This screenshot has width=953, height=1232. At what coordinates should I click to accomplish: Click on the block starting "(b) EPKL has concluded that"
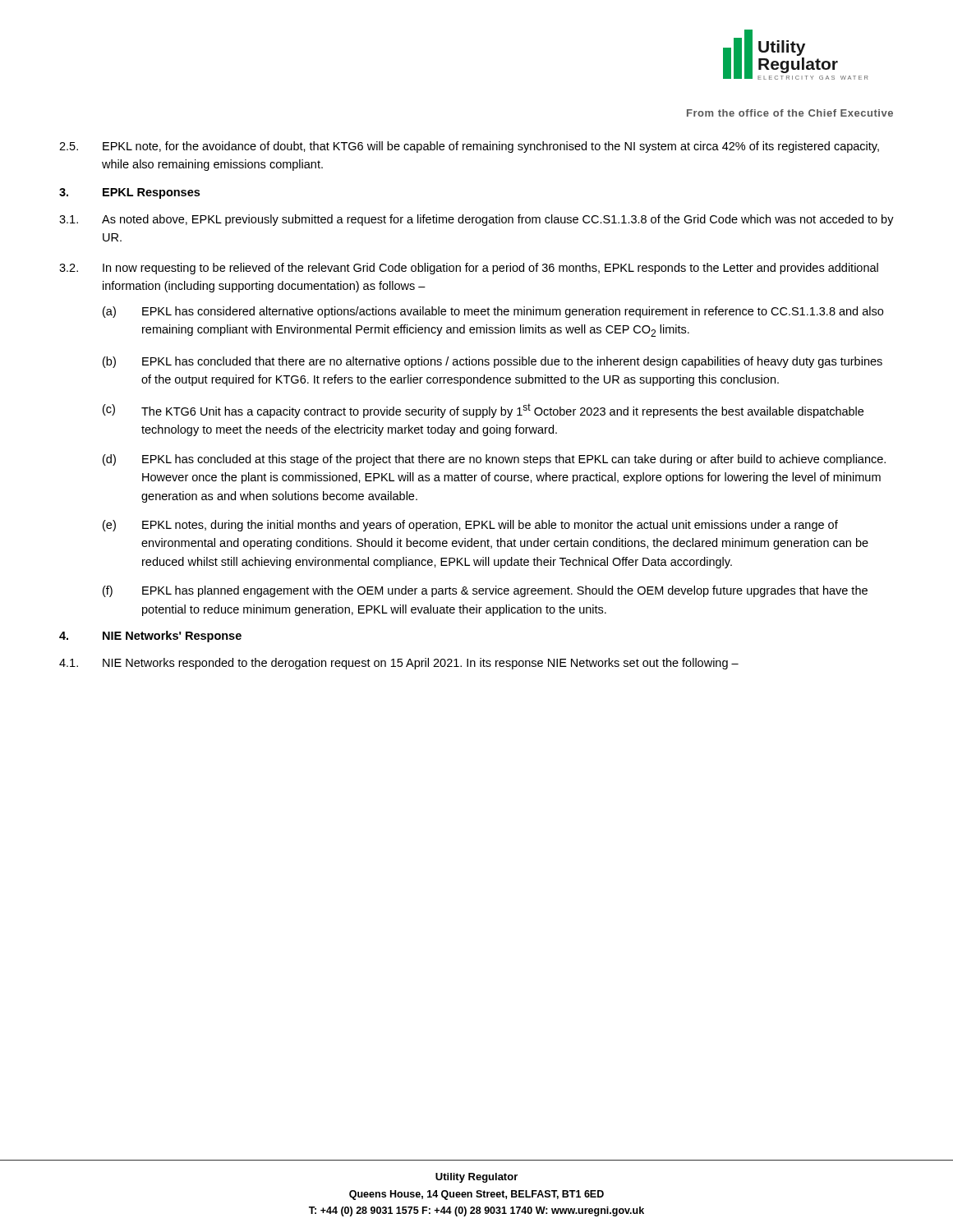click(x=498, y=371)
